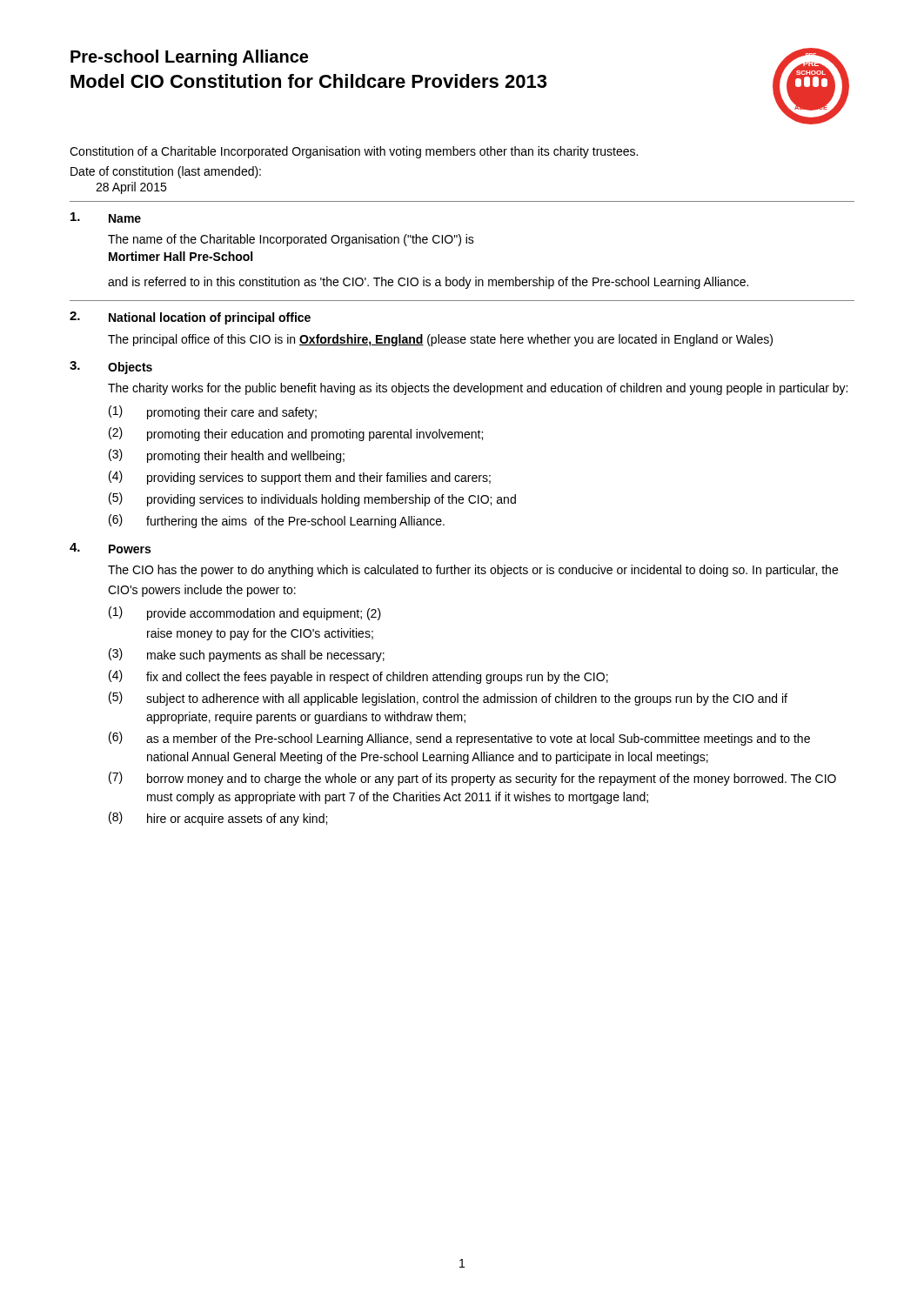Select the text starting "The charity works for"
924x1305 pixels.
click(x=478, y=388)
